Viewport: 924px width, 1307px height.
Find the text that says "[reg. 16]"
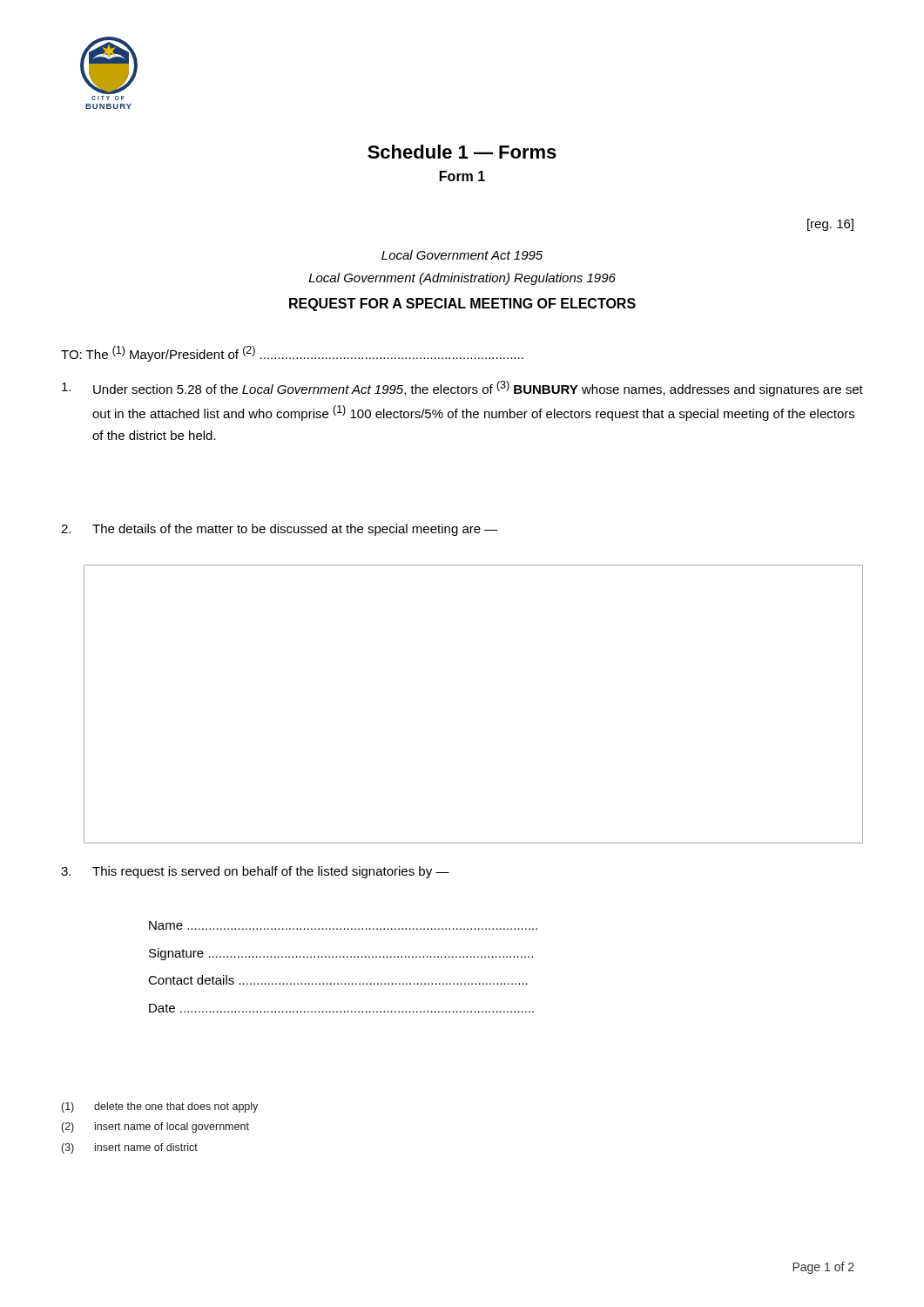(830, 223)
